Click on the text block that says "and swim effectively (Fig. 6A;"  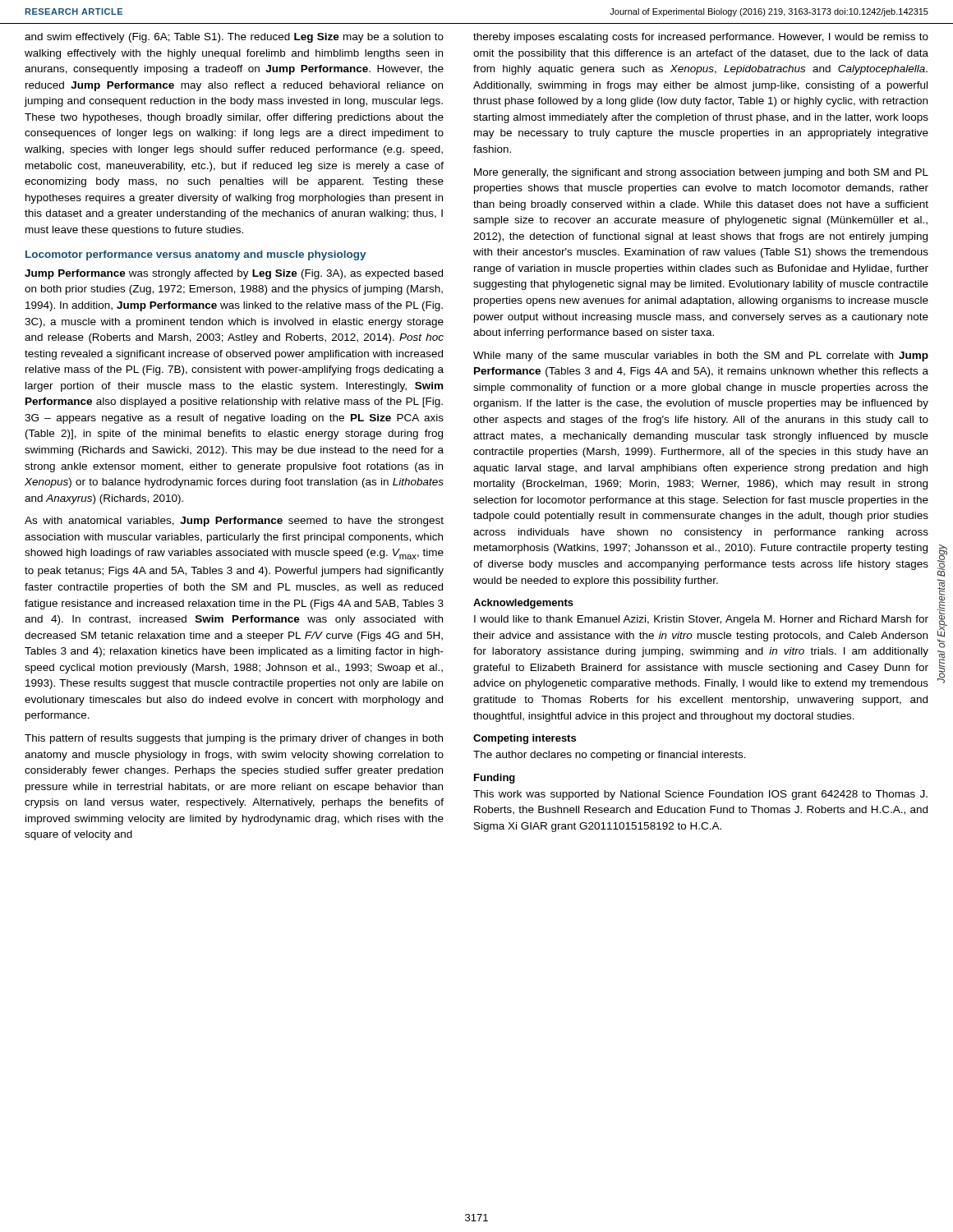pos(234,133)
